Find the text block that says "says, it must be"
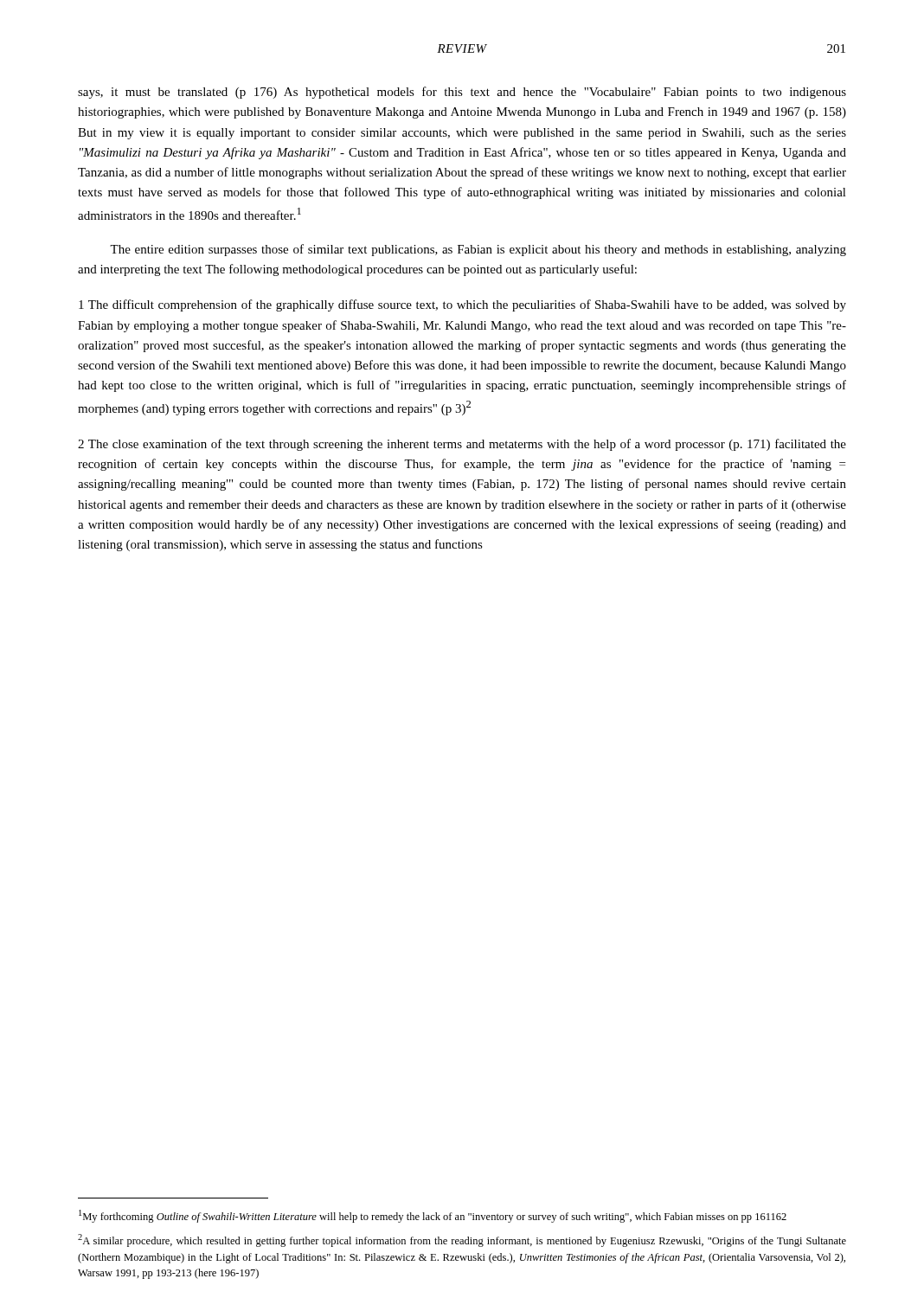The height and width of the screenshot is (1298, 924). point(462,153)
